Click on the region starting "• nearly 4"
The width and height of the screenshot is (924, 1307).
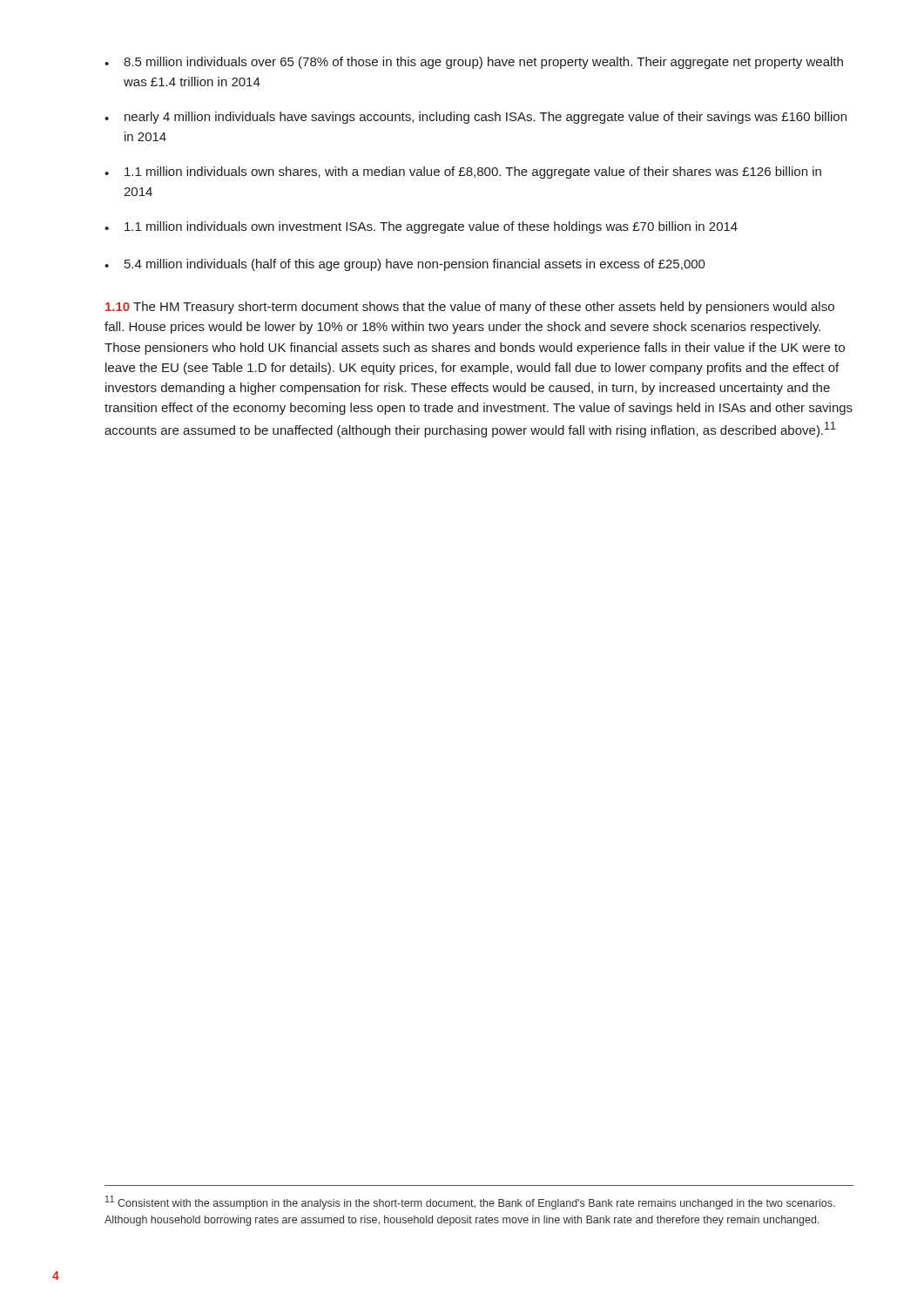tap(479, 127)
